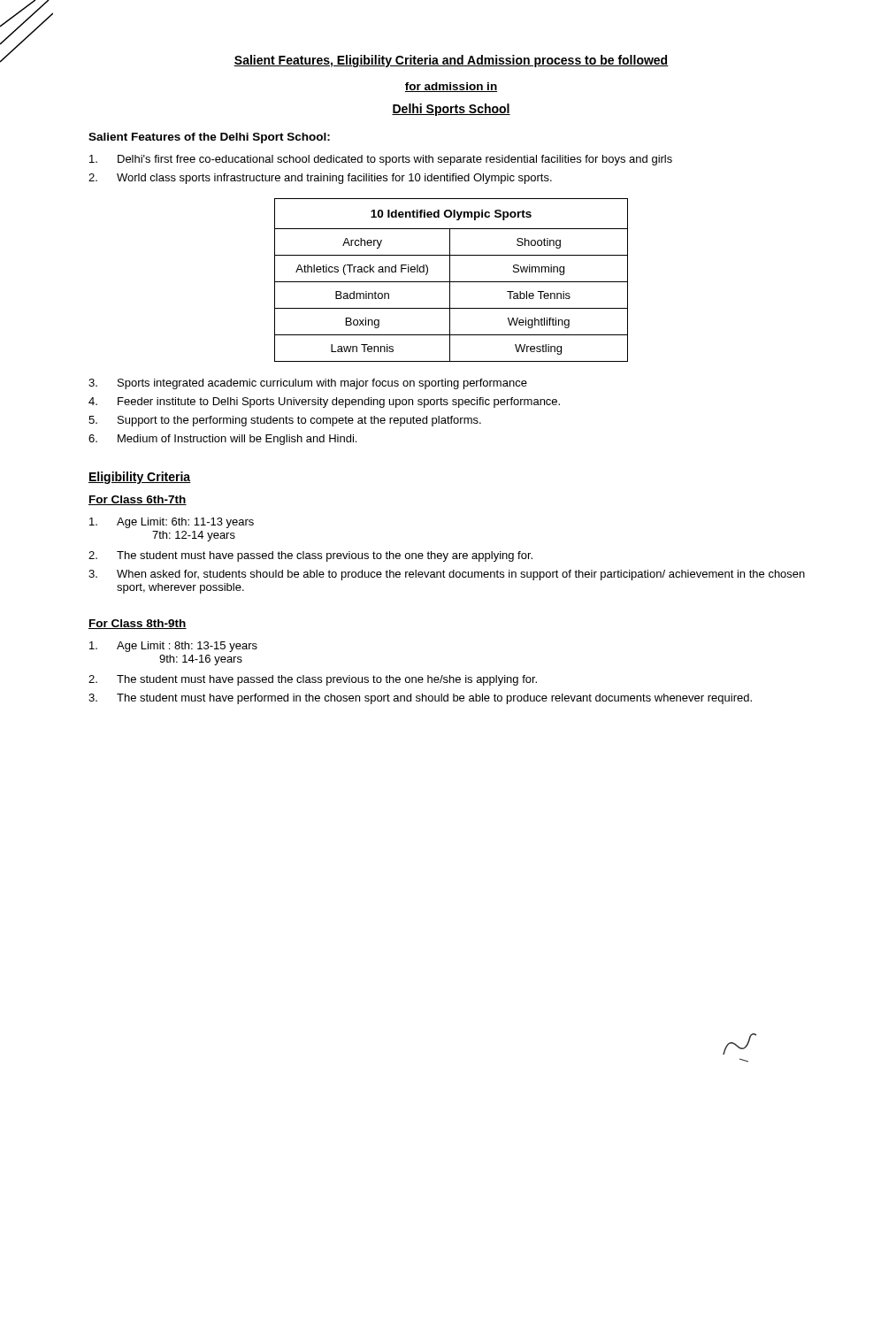Viewport: 896px width, 1327px height.
Task: Click on the text block starting "Delhi Sports School"
Action: (x=451, y=109)
